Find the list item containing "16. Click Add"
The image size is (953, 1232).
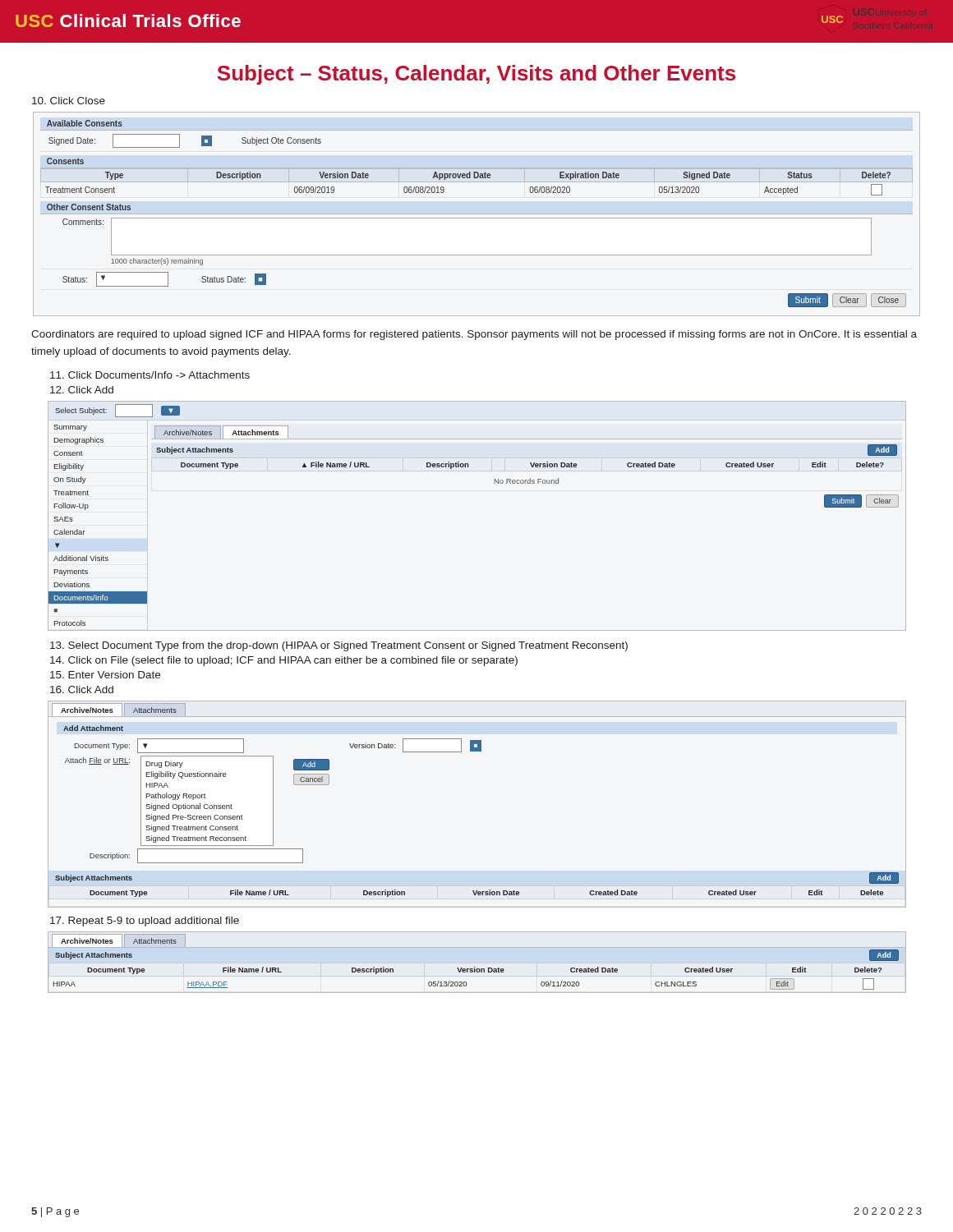[486, 689]
